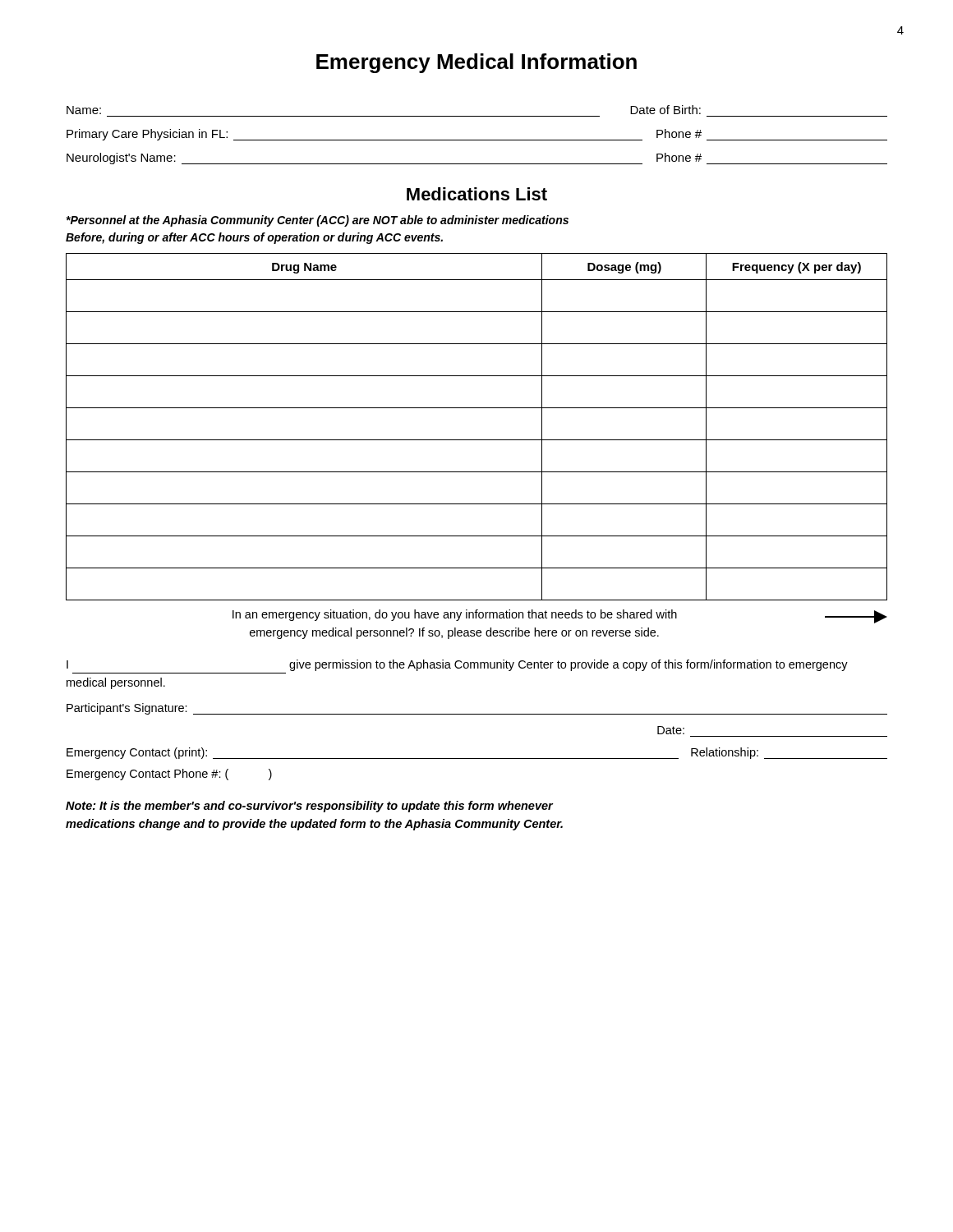The image size is (953, 1232).
Task: Point to the region starting "Emergency Contact Phone #: ( )"
Action: 169,774
